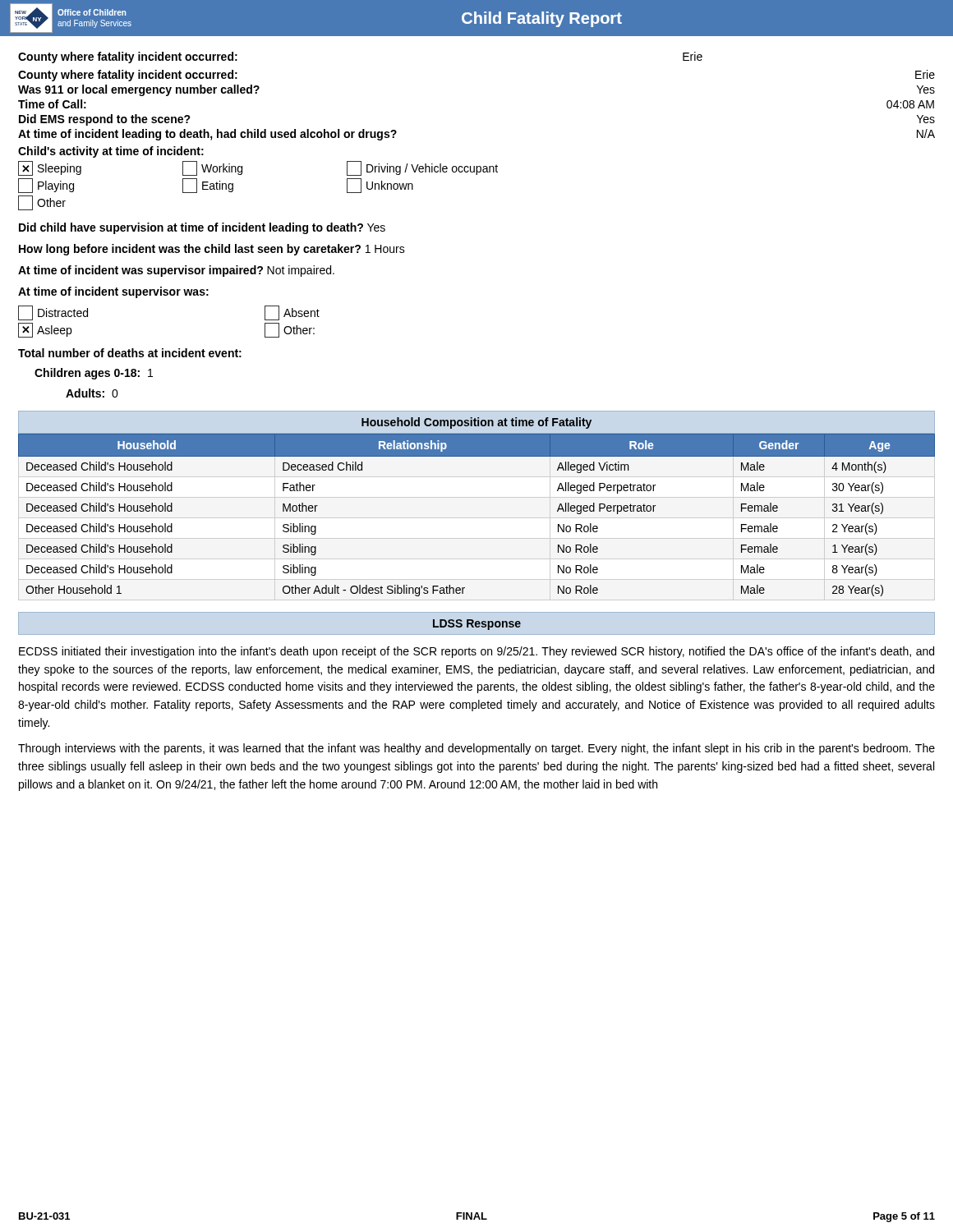This screenshot has width=953, height=1232.
Task: Locate a table
Action: (x=476, y=517)
